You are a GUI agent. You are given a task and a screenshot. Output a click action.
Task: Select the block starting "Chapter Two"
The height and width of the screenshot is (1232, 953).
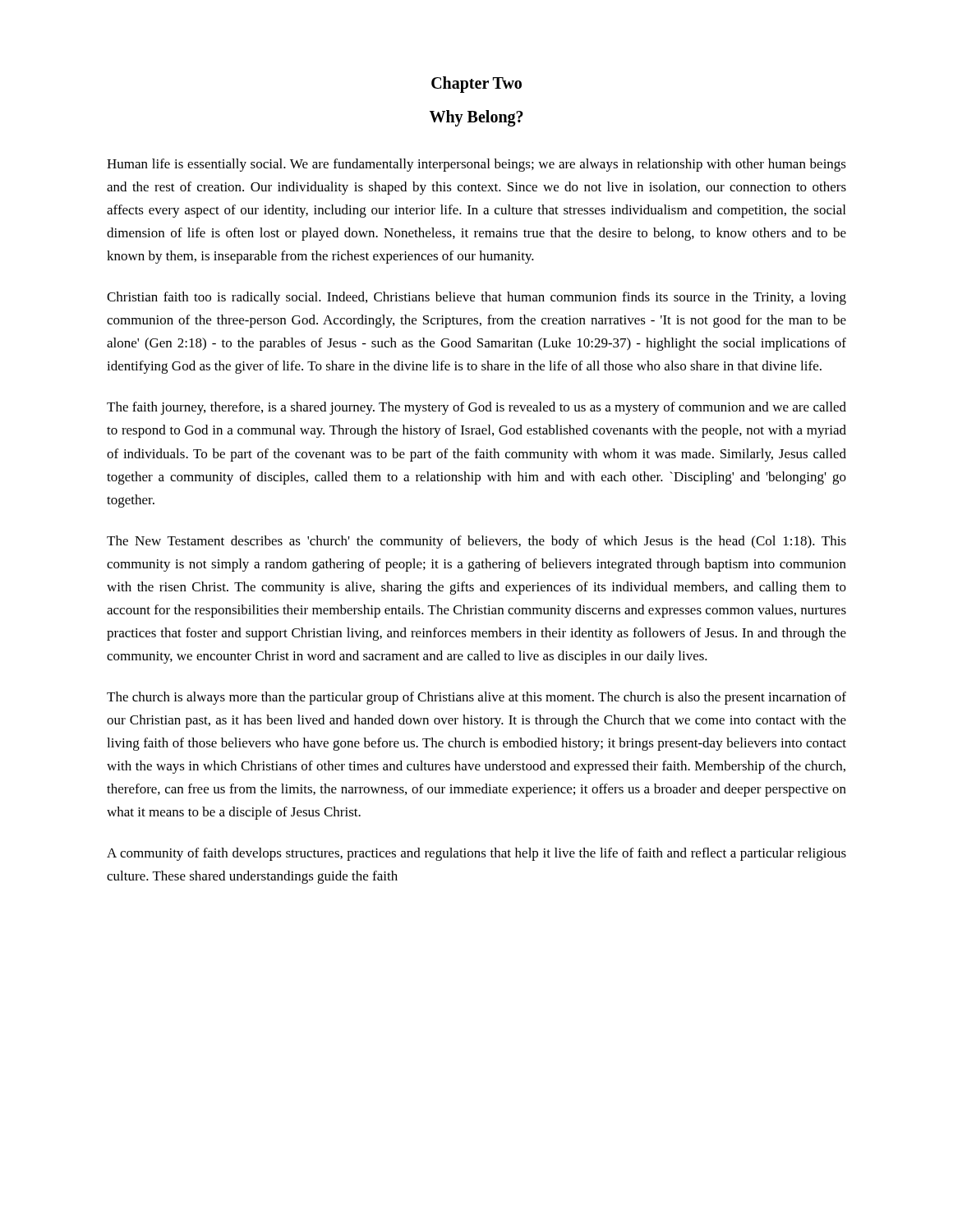(476, 83)
